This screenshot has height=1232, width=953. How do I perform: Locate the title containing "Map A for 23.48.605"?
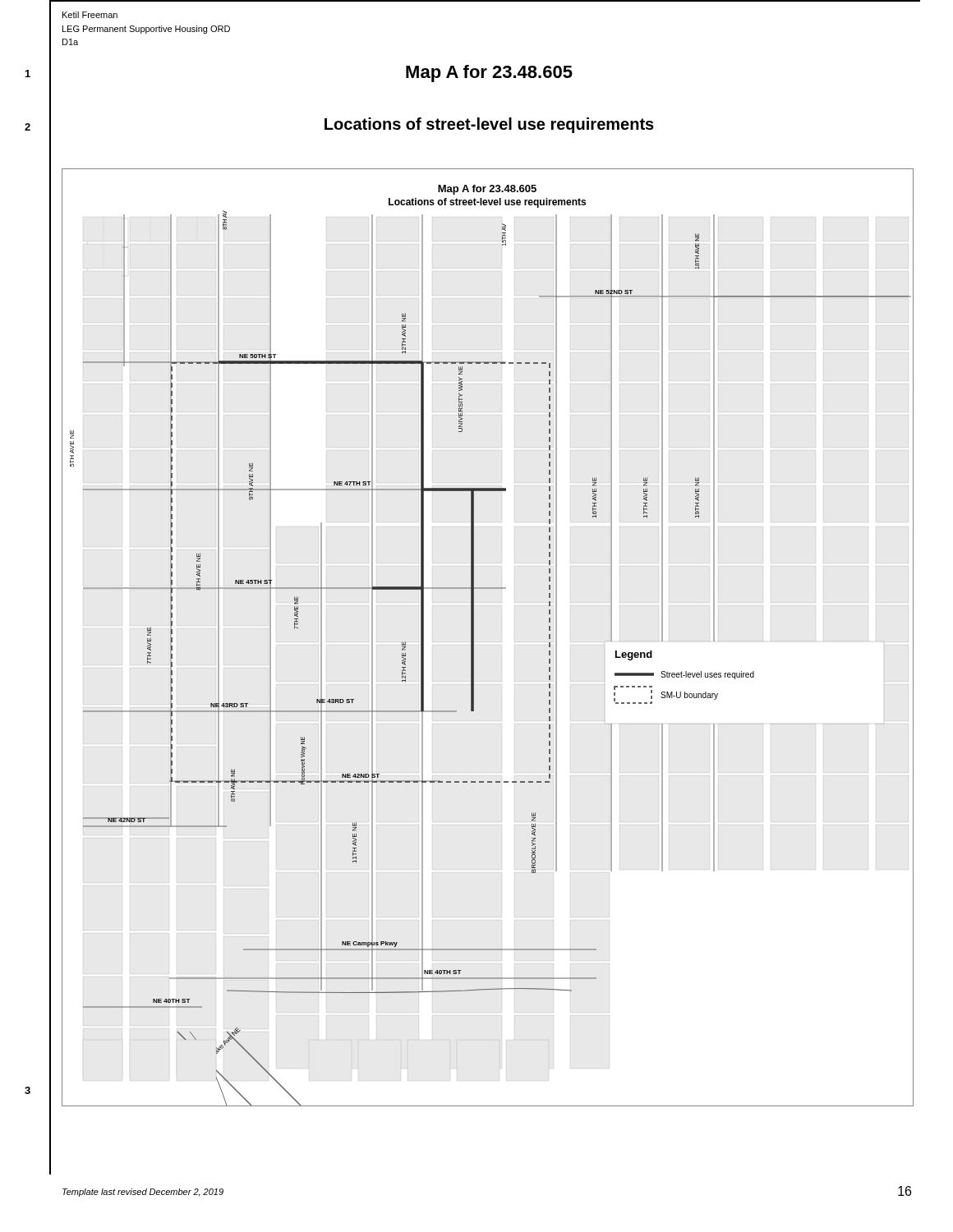point(489,72)
